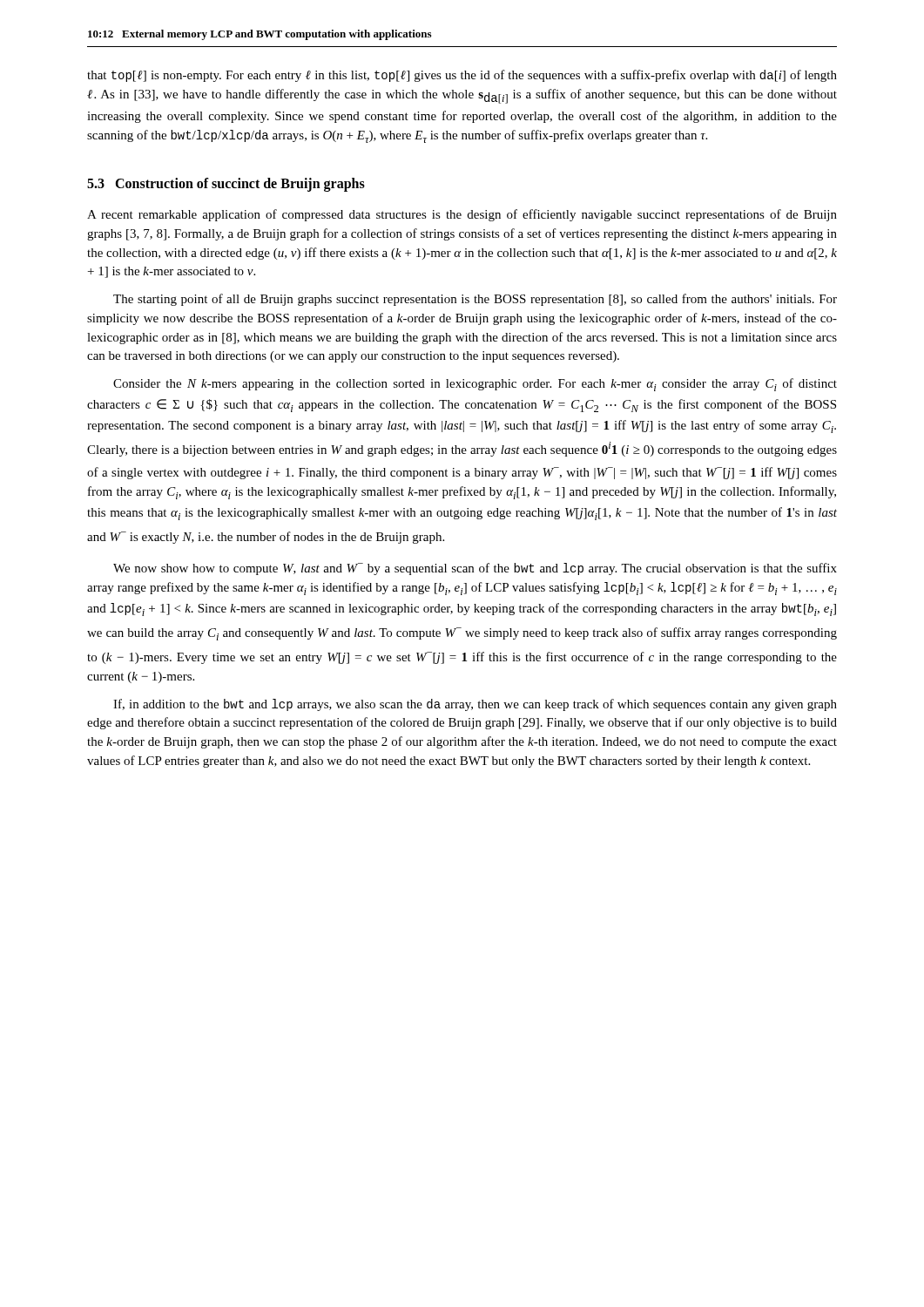The height and width of the screenshot is (1307, 924).
Task: Where is the passage that starts "Consider the N"?
Action: 462,461
